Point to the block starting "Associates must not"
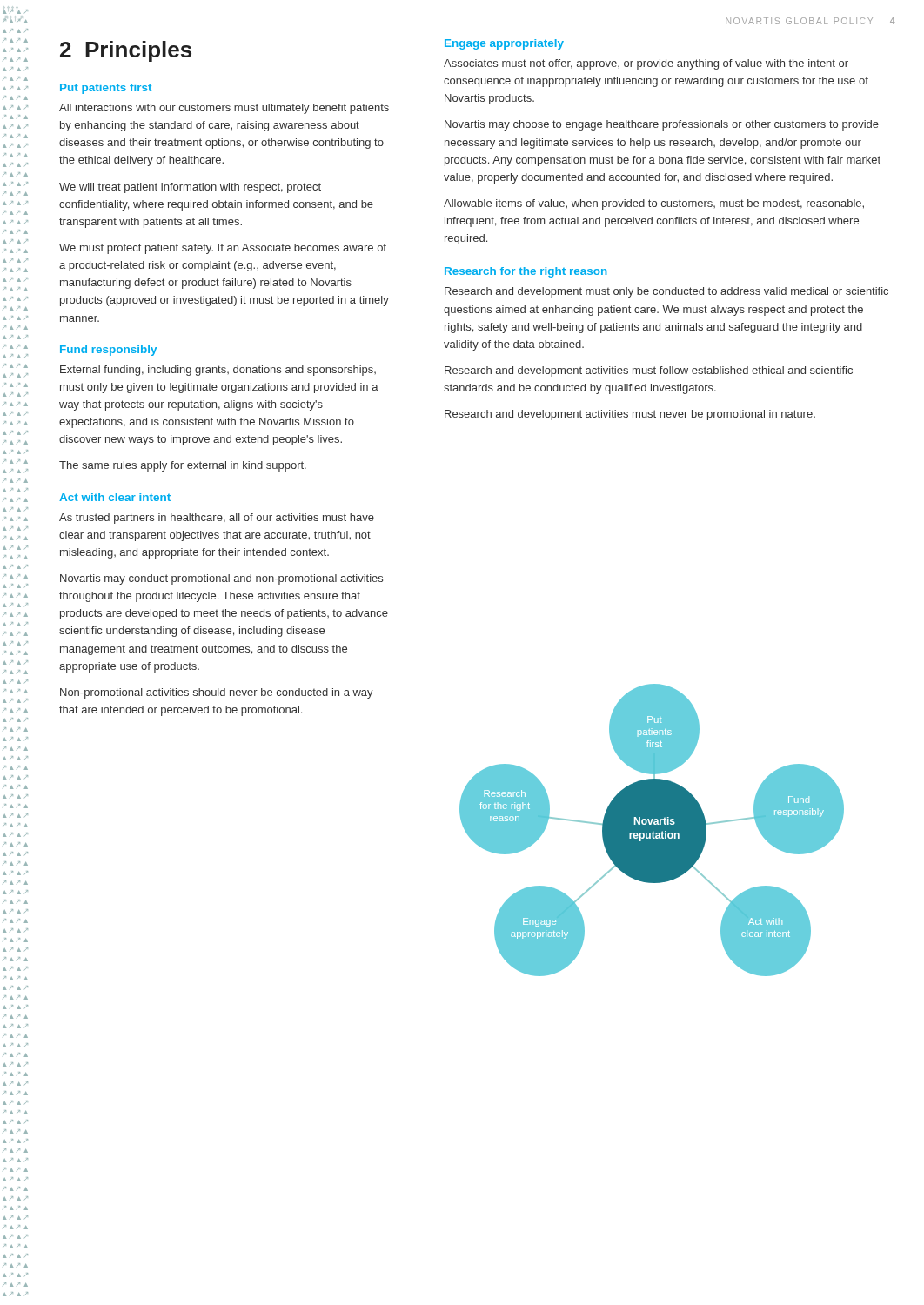The width and height of the screenshot is (924, 1305). 656,81
